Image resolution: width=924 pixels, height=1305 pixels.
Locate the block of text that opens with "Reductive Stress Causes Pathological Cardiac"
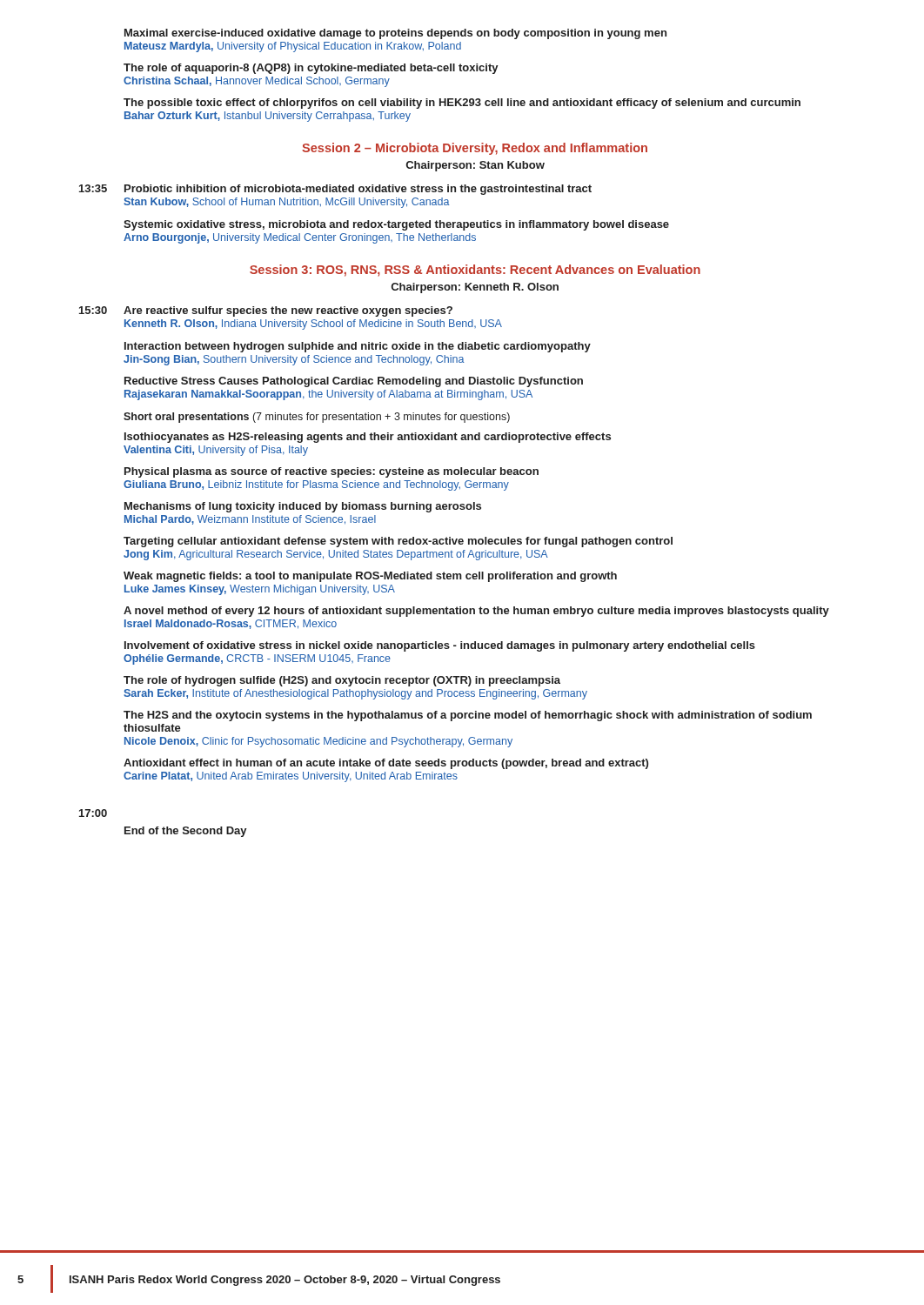coord(498,387)
